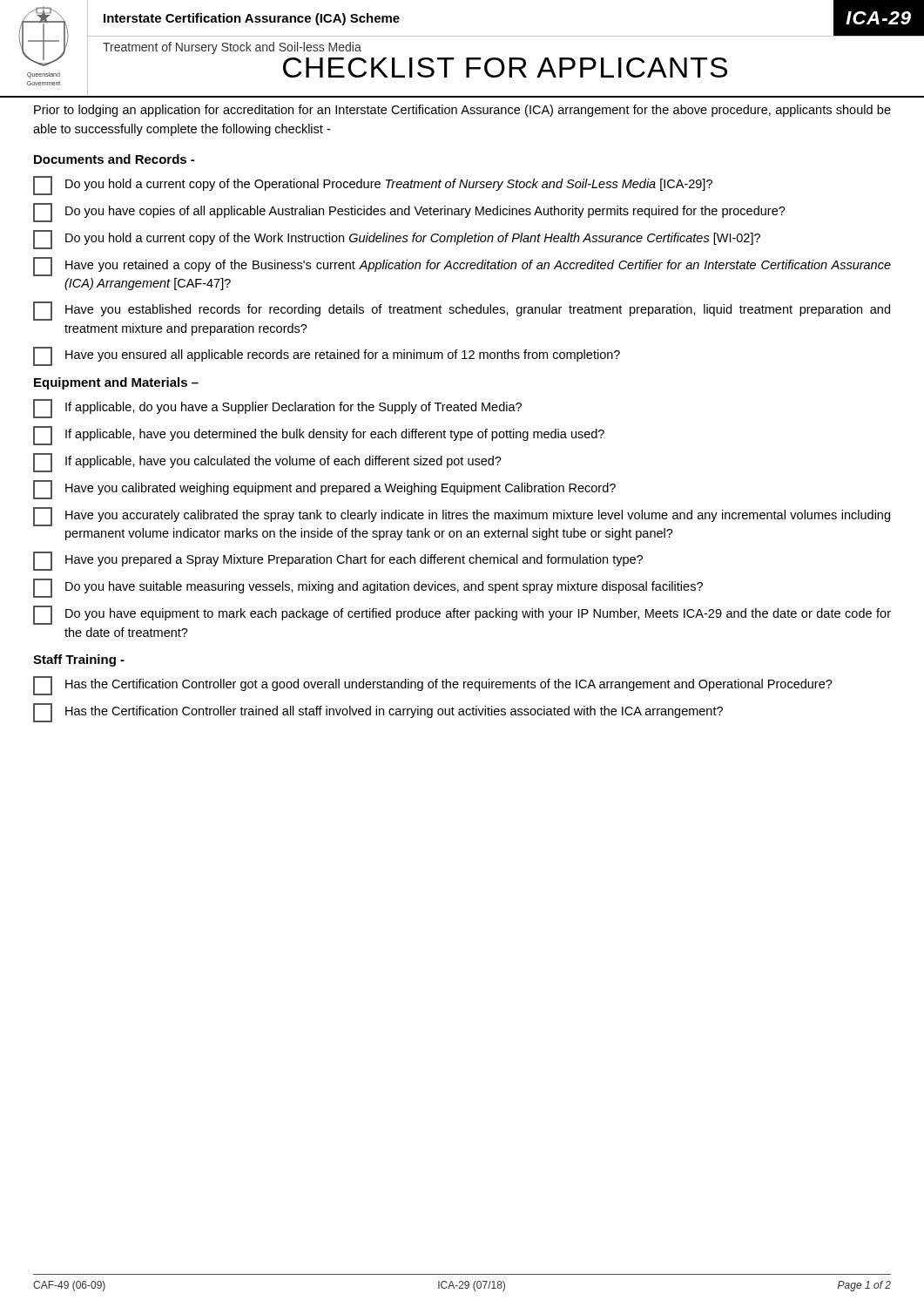Locate the list item that reads "If applicable, have you determined the"
Image resolution: width=924 pixels, height=1307 pixels.
[x=462, y=435]
